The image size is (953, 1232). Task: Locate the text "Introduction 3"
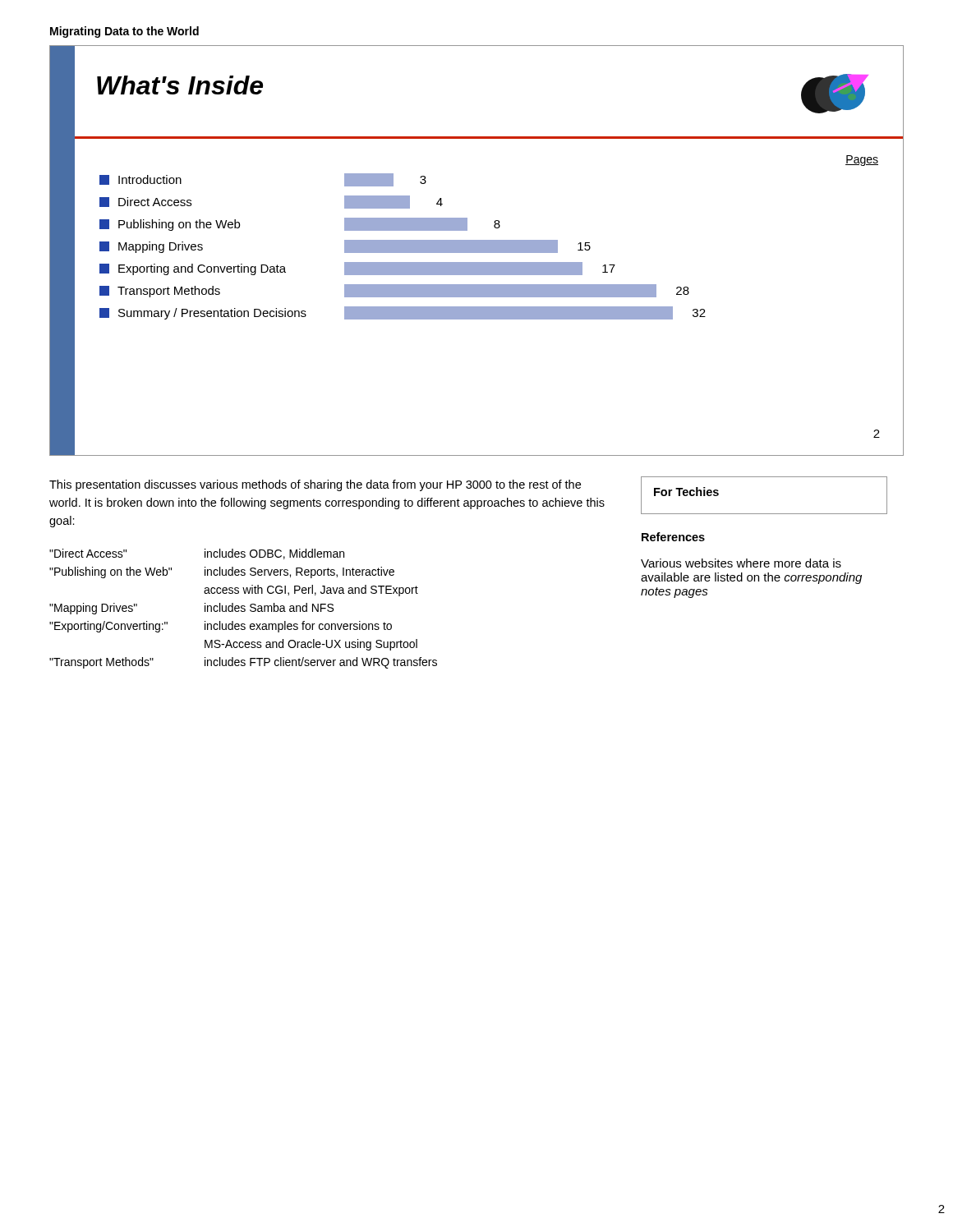[x=136, y=179]
